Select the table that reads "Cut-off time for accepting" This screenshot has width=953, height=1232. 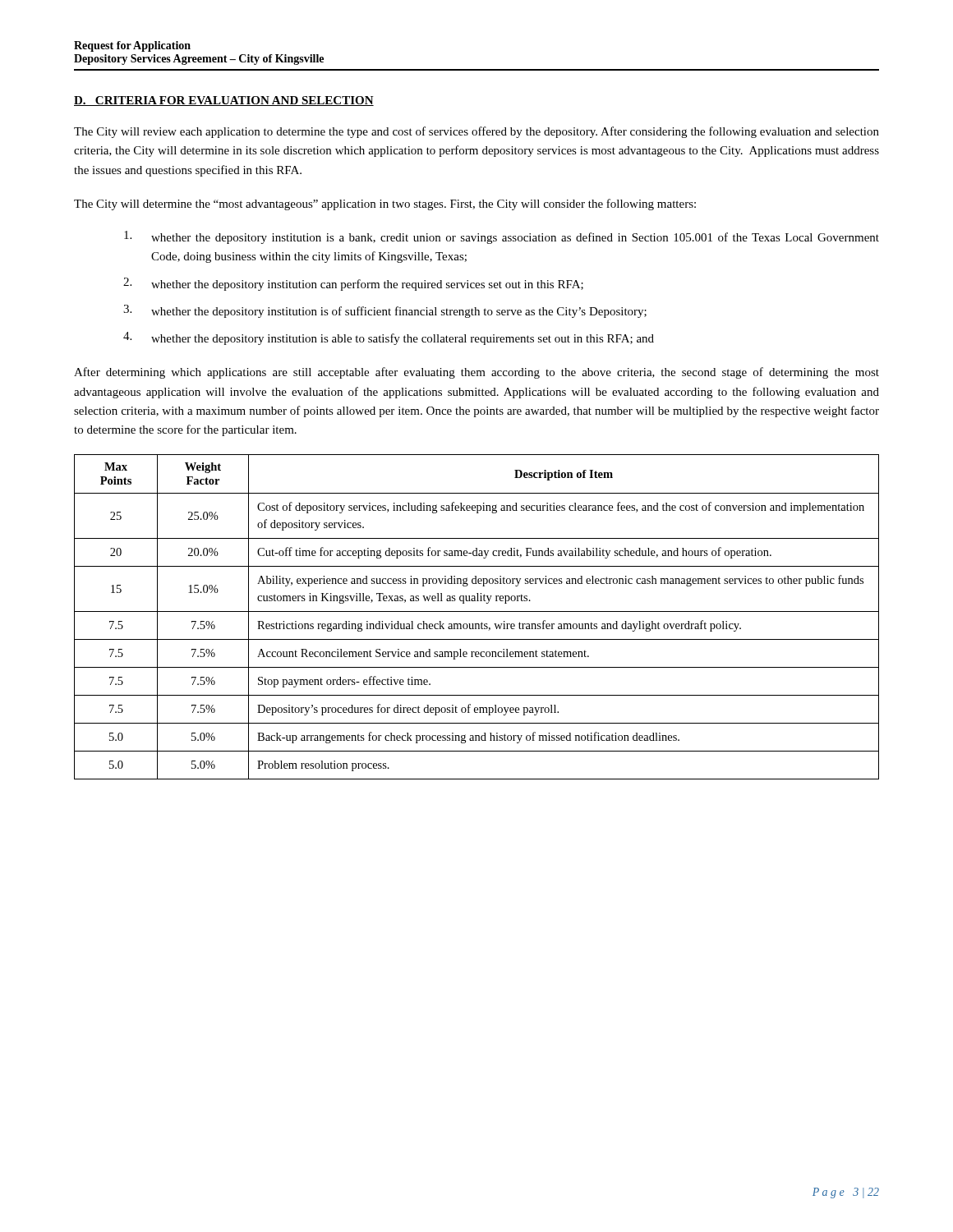click(x=476, y=617)
